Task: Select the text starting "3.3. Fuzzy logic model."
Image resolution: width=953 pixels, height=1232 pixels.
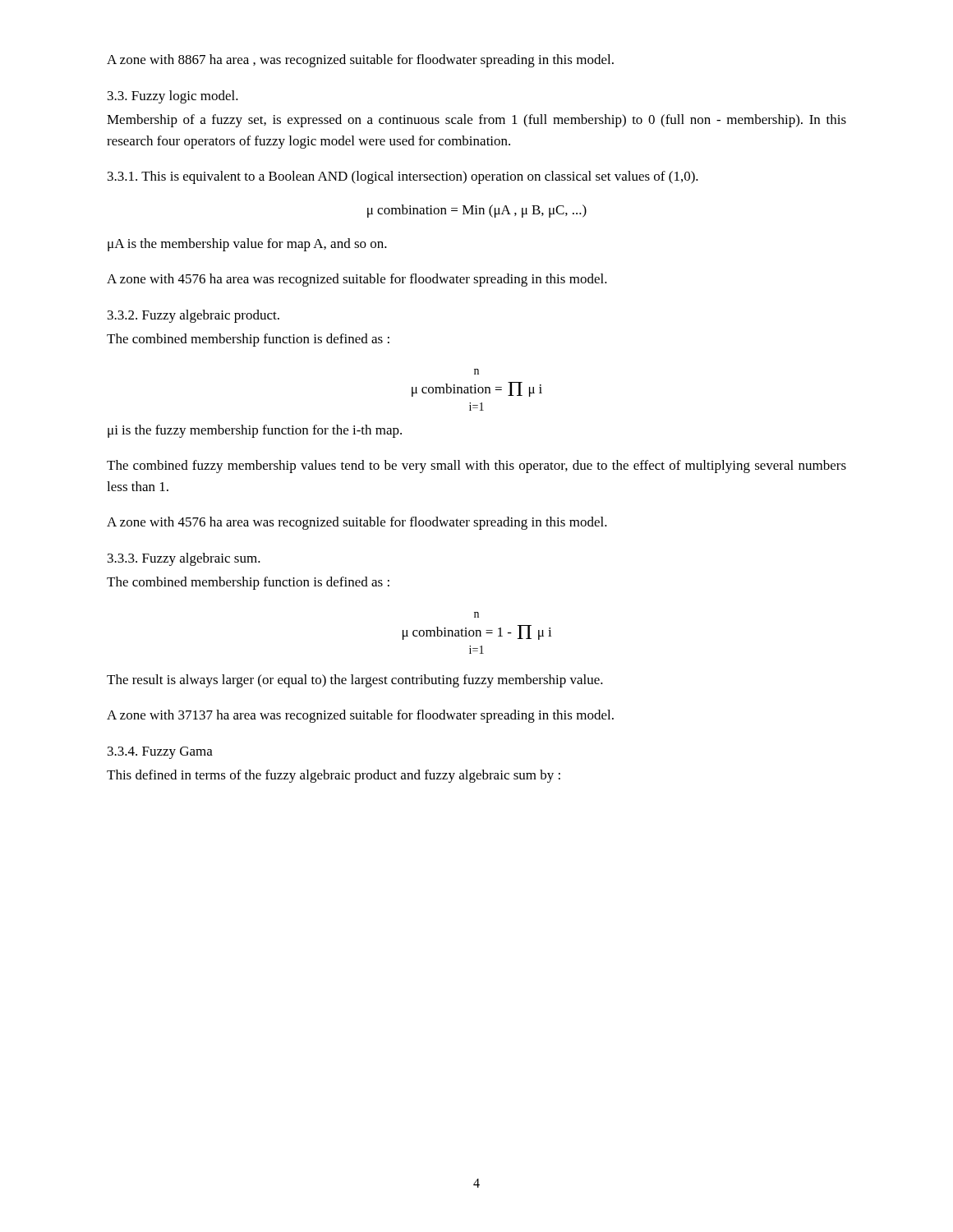Action: coord(173,95)
